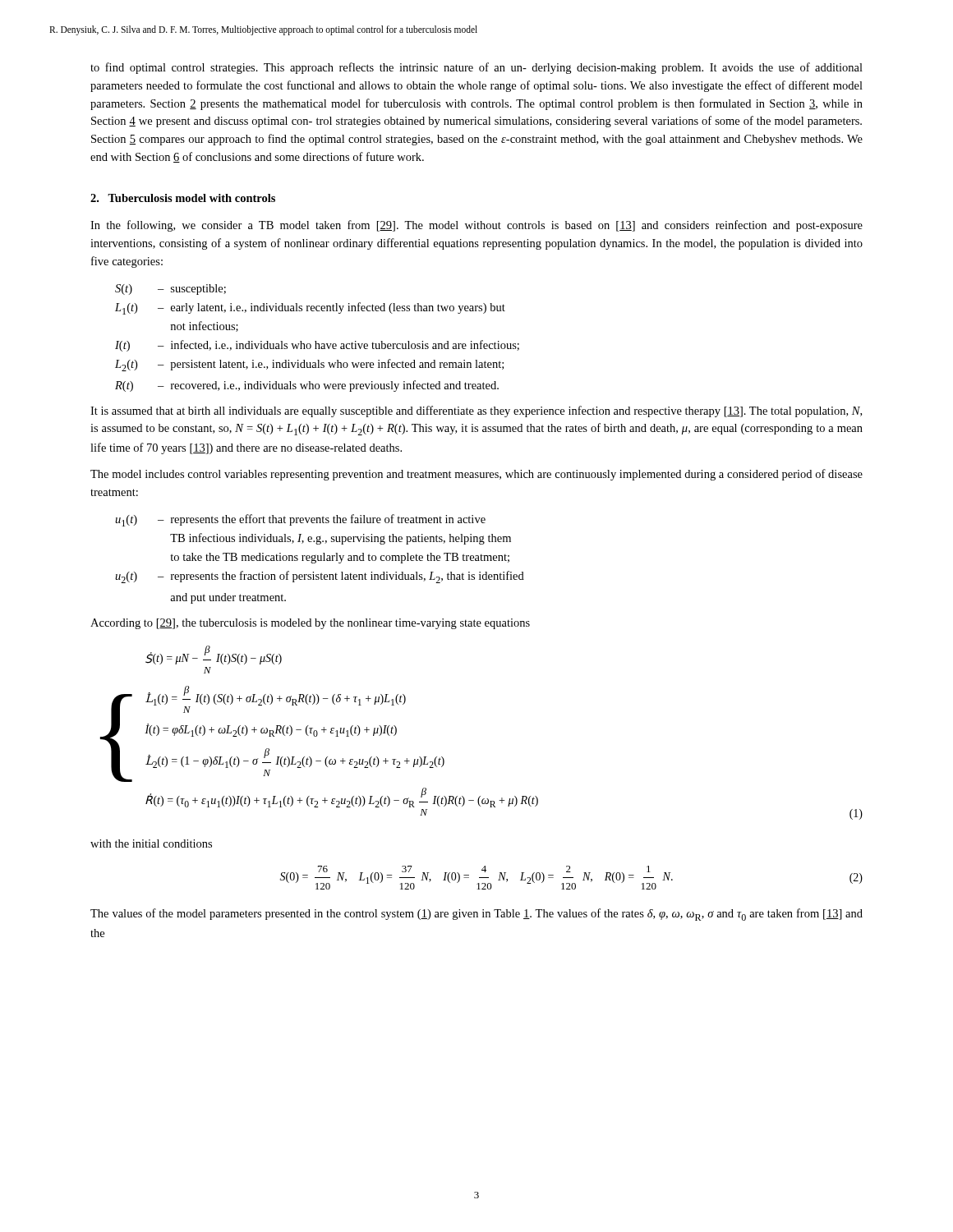The image size is (953, 1232).
Task: Find the block on this page that starts "The values of the model parameters presented in"
Action: 476,924
